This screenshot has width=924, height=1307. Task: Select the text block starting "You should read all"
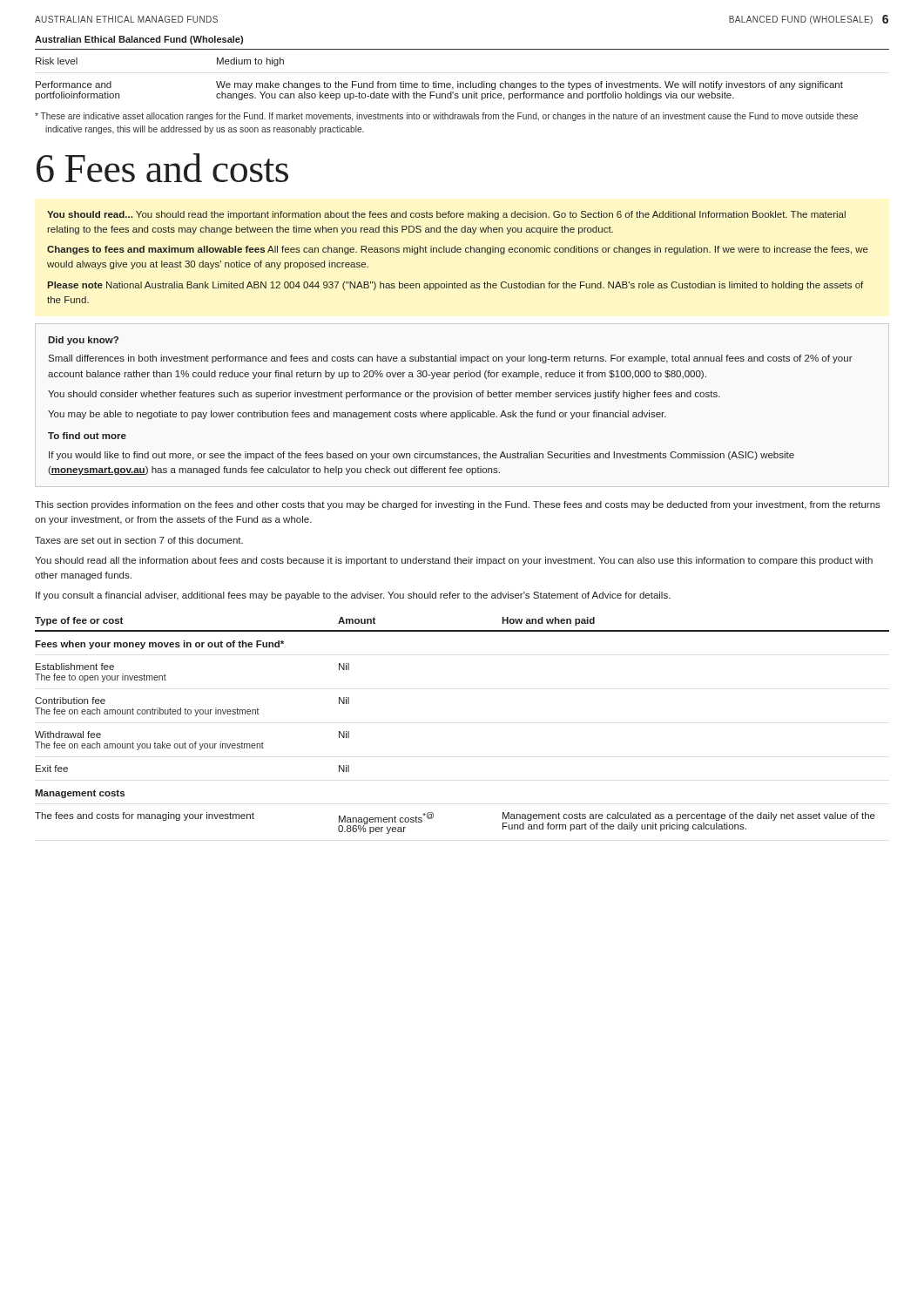(454, 568)
